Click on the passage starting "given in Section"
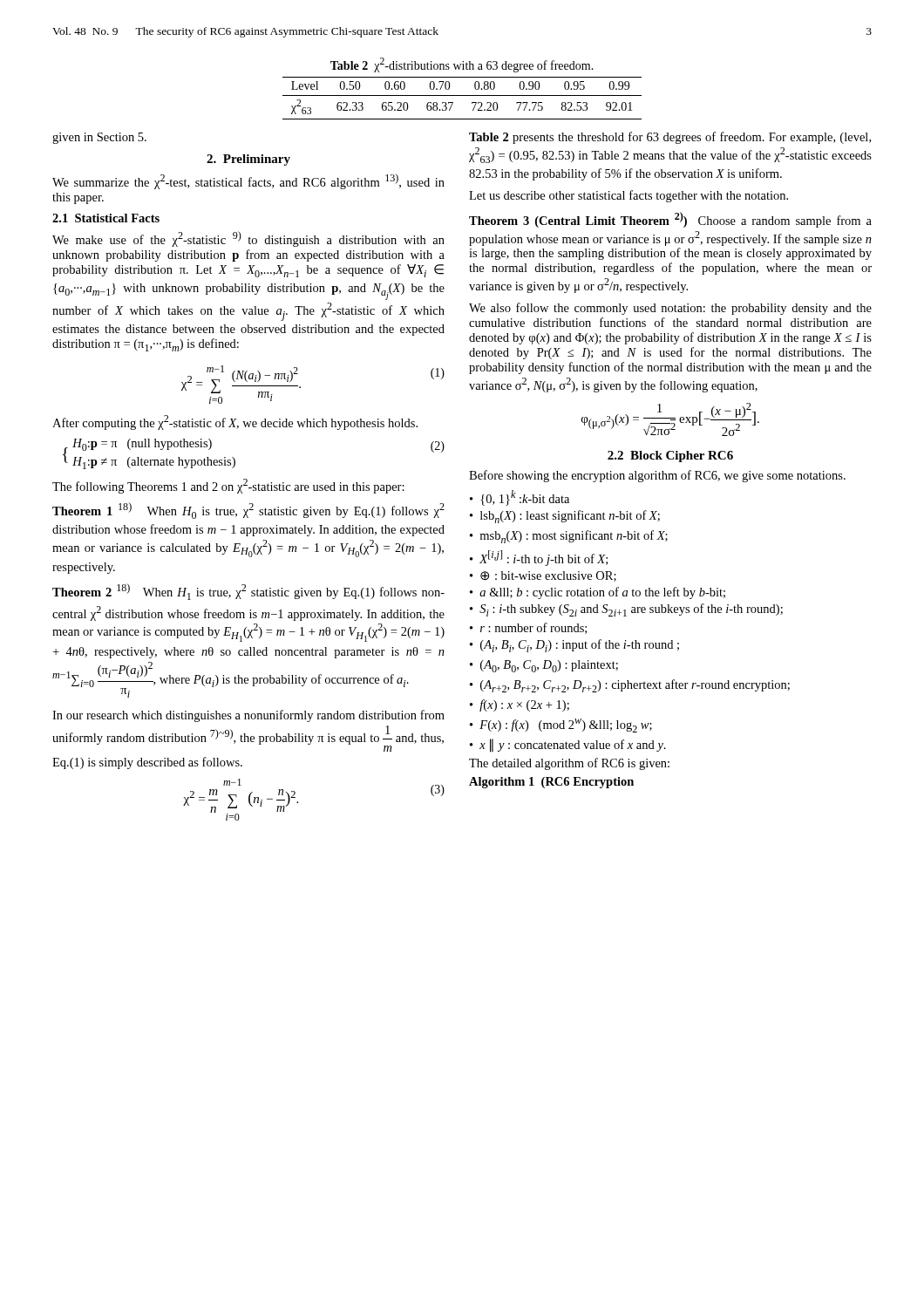This screenshot has height=1308, width=924. coord(100,137)
